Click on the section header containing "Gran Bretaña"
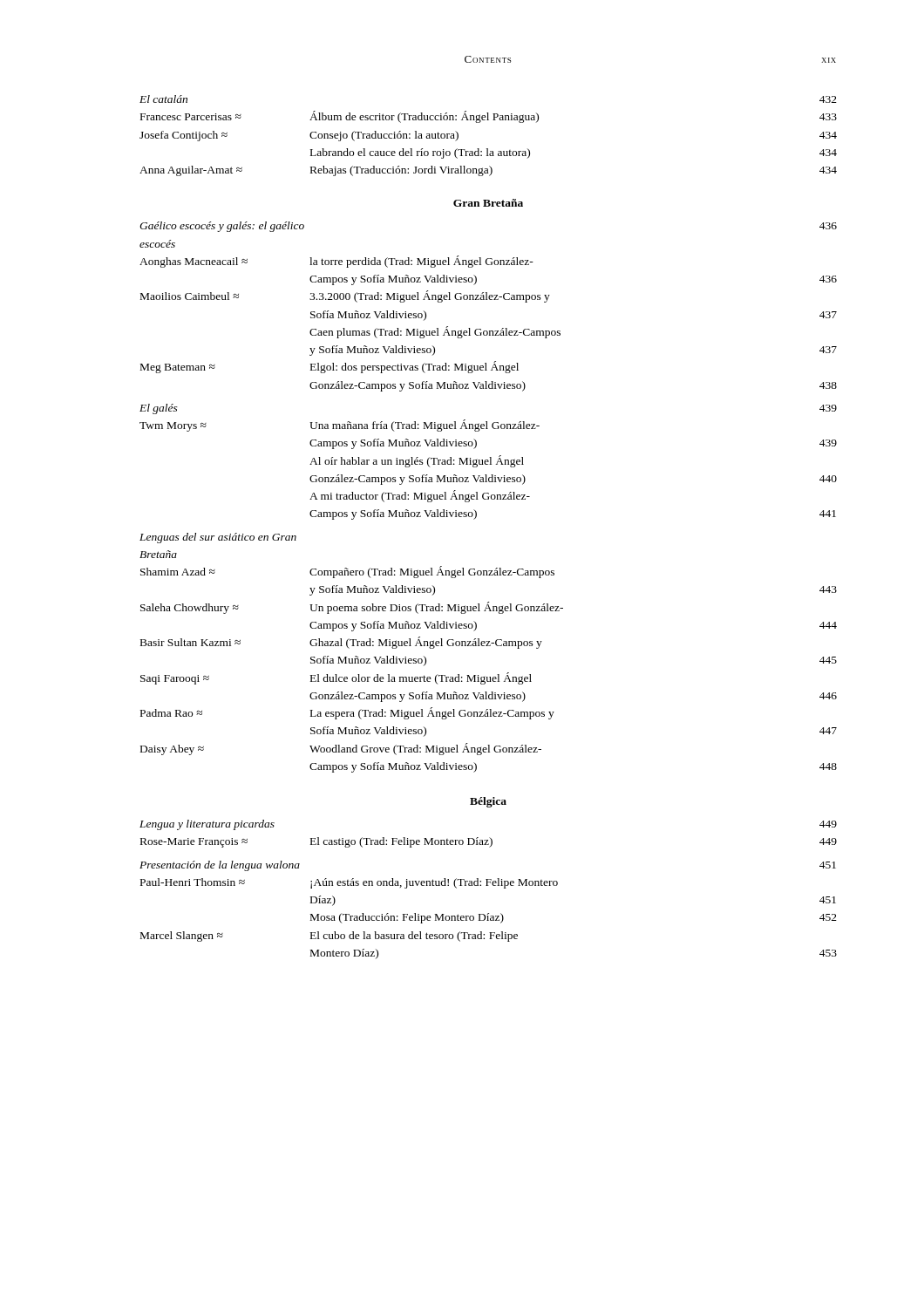The width and height of the screenshot is (924, 1308). (x=488, y=203)
